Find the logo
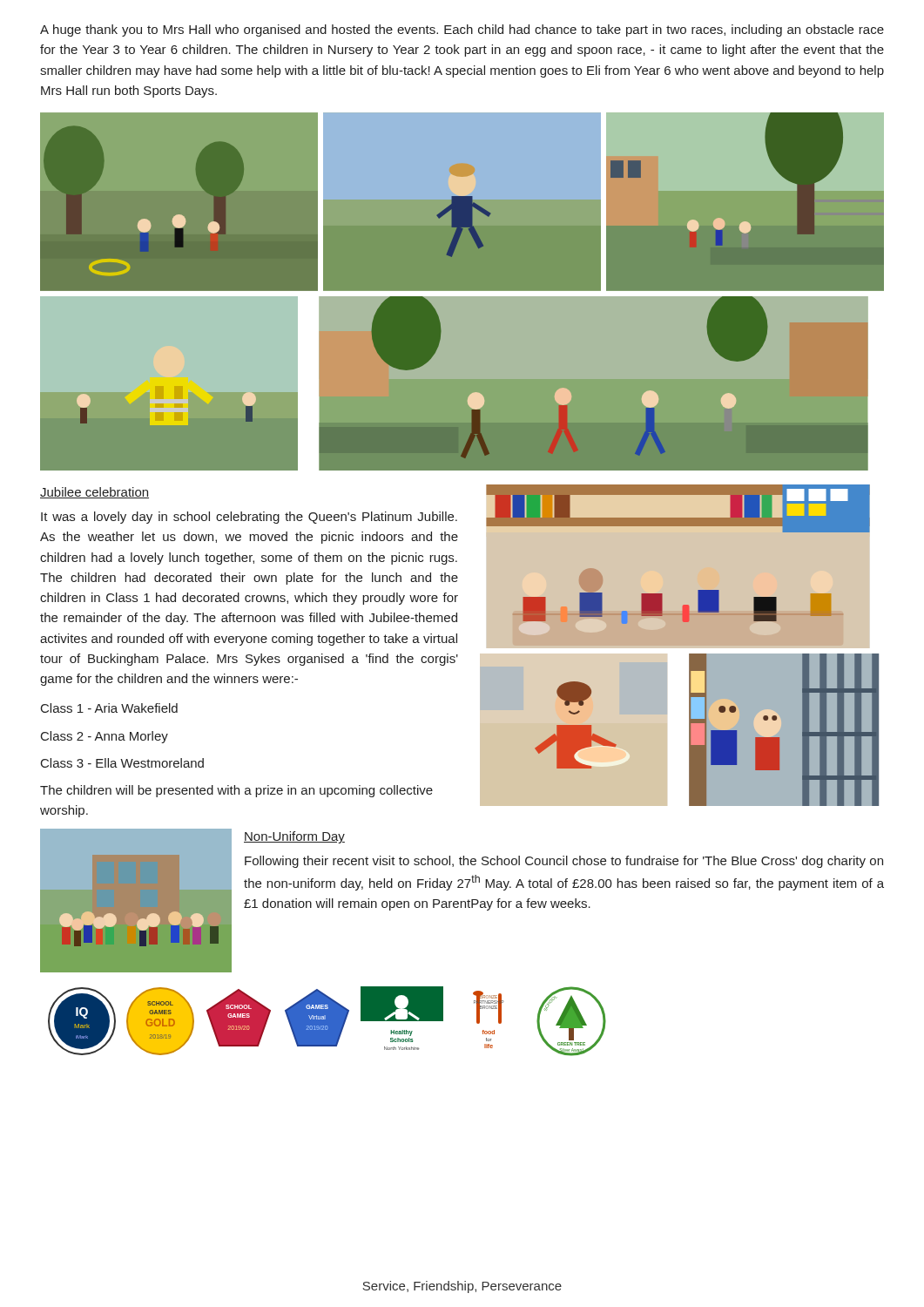The height and width of the screenshot is (1307, 924). pyautogui.click(x=462, y=1021)
